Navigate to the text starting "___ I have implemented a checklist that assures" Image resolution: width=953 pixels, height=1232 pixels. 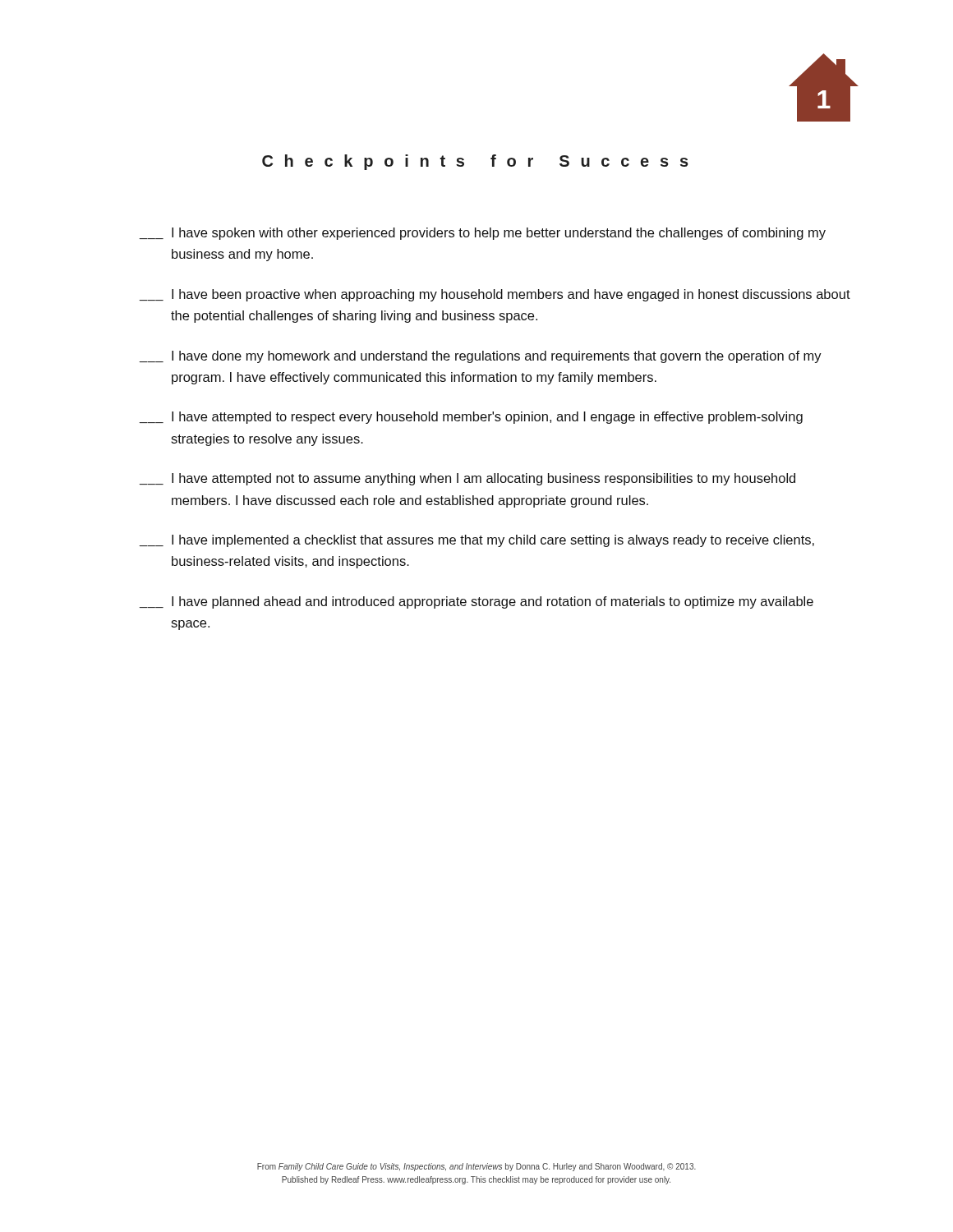(497, 551)
